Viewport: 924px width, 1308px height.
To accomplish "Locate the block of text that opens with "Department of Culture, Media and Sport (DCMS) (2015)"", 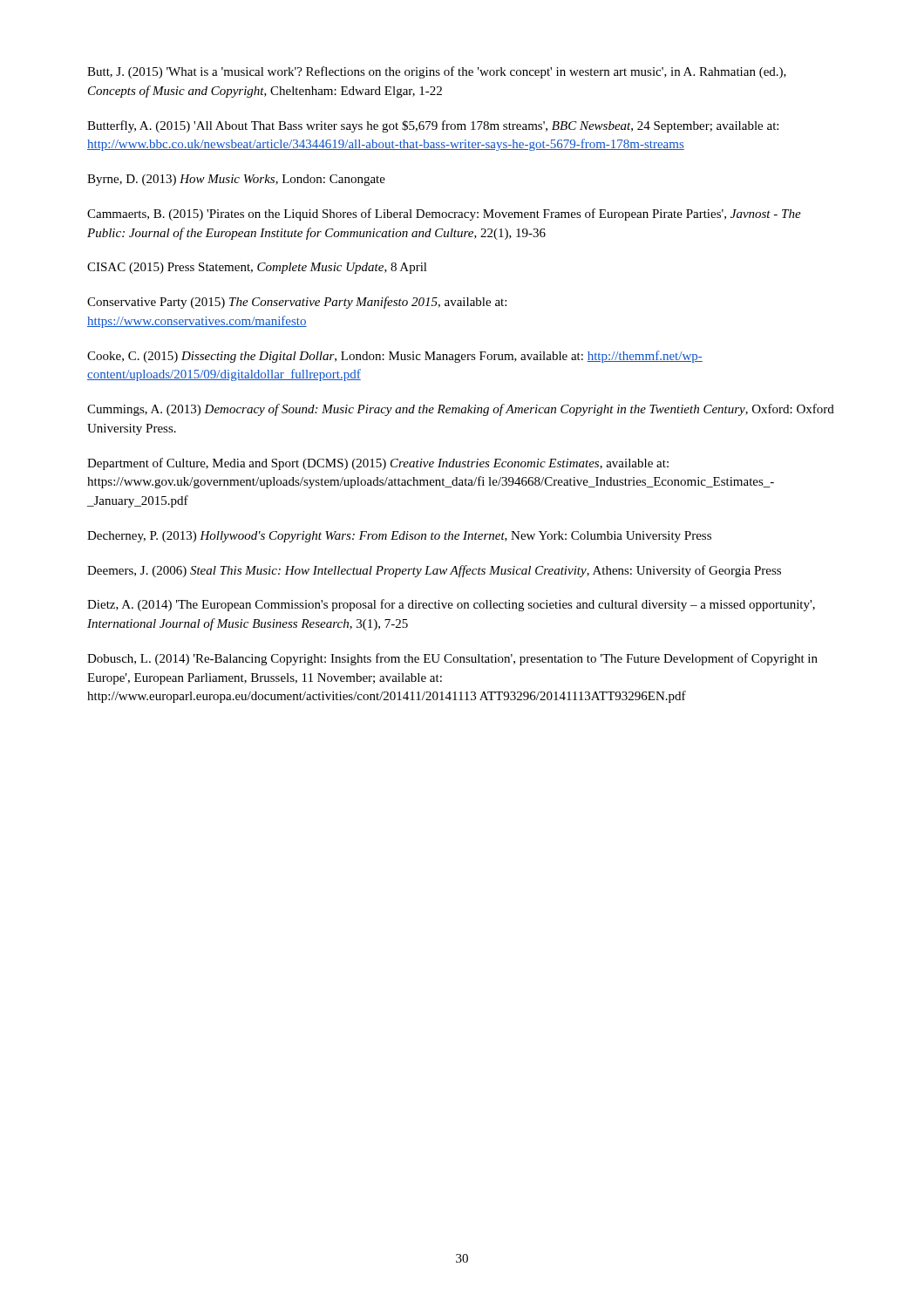I will pyautogui.click(x=431, y=482).
